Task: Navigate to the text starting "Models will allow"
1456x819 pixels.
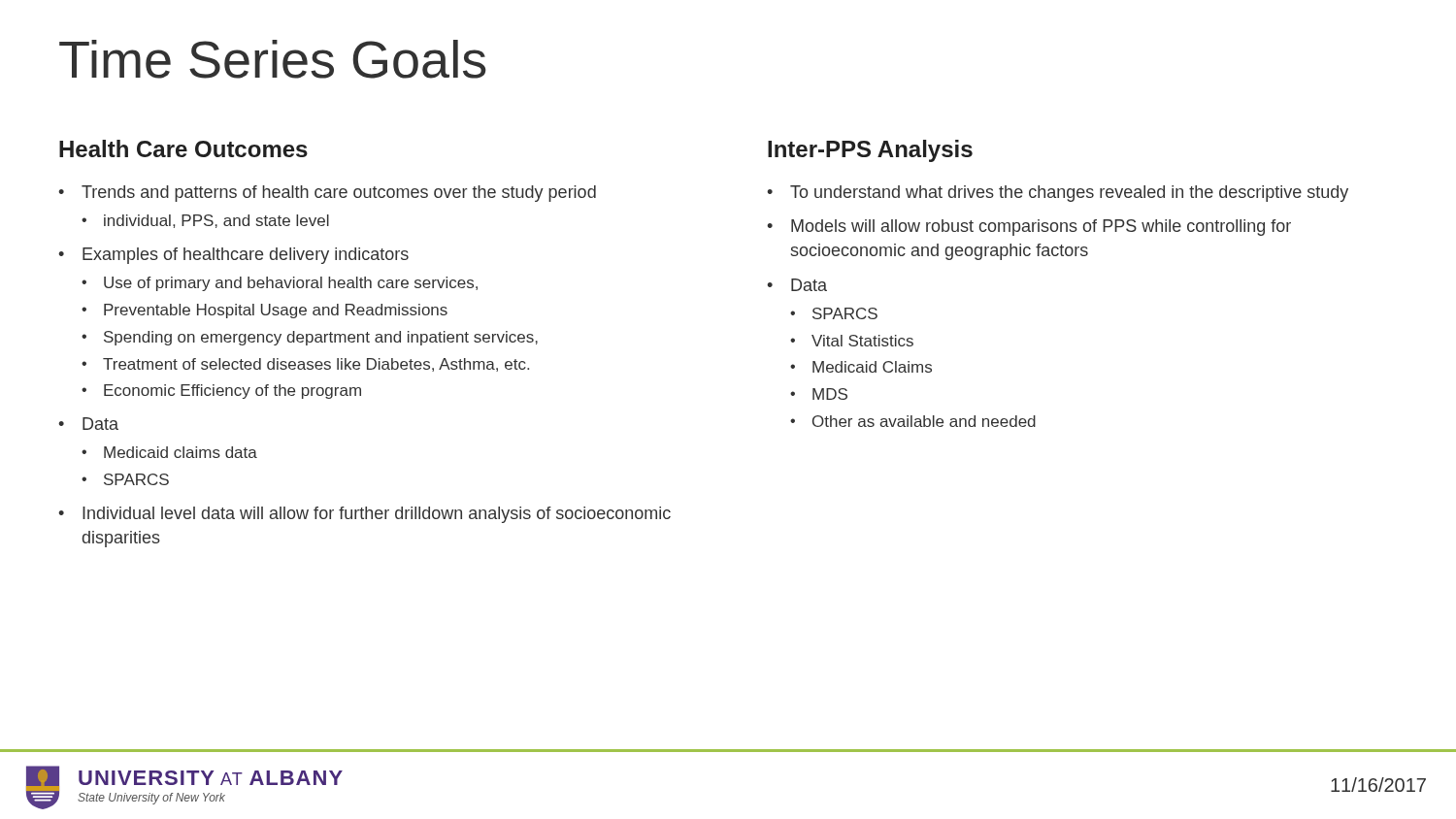Action: tap(1041, 238)
